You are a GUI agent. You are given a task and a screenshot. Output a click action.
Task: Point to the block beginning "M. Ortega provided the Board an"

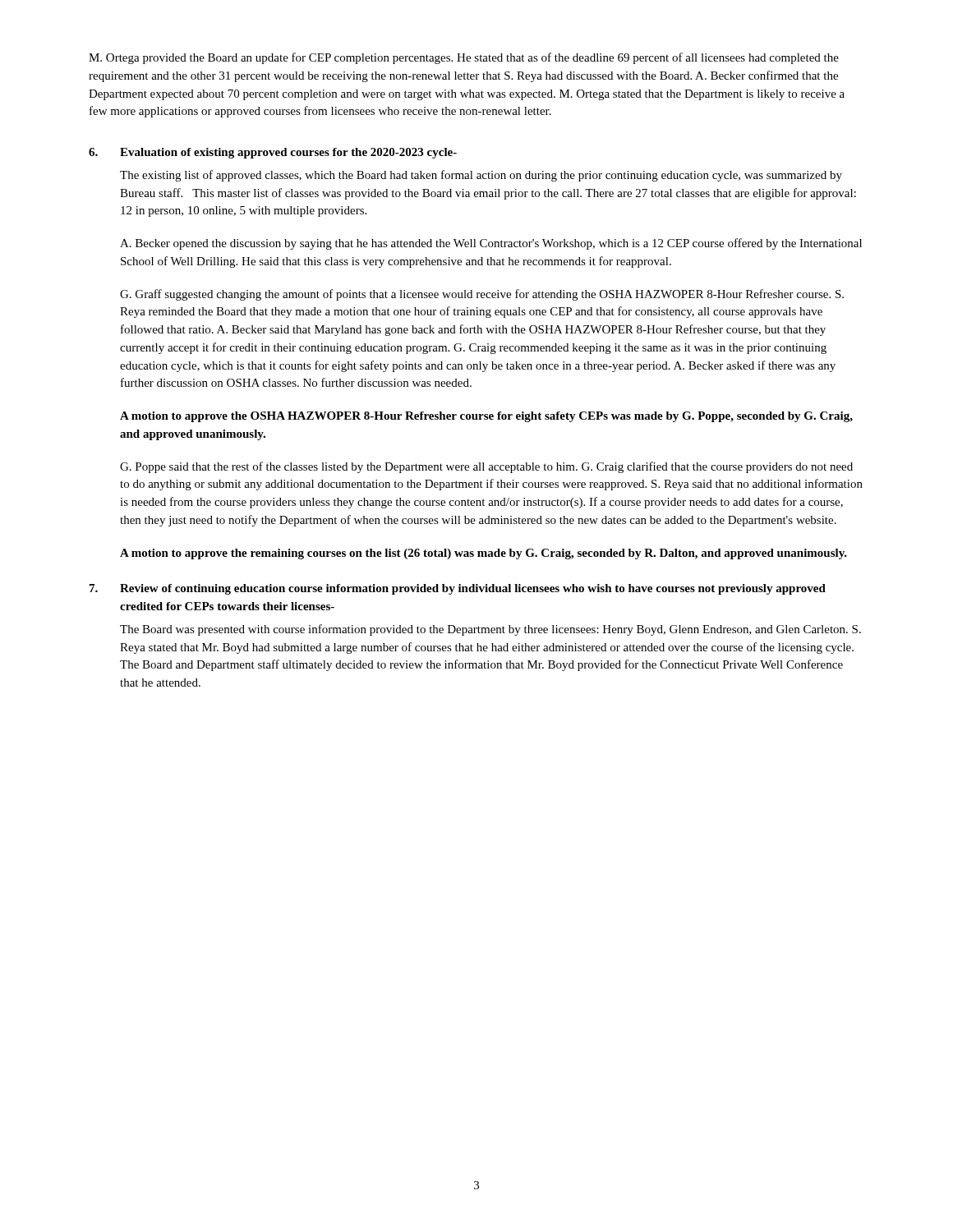pos(467,84)
